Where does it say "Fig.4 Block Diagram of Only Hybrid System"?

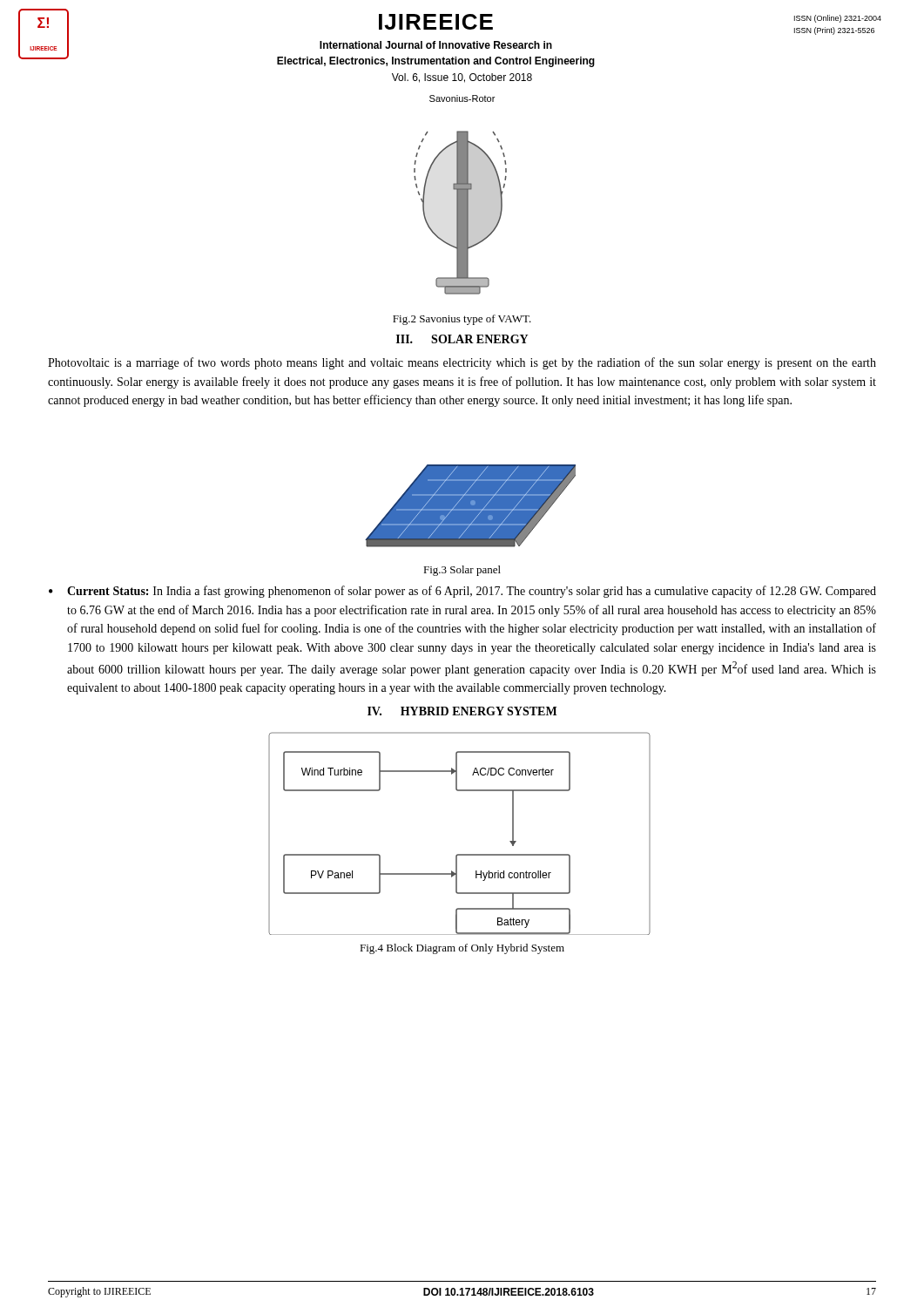462,947
